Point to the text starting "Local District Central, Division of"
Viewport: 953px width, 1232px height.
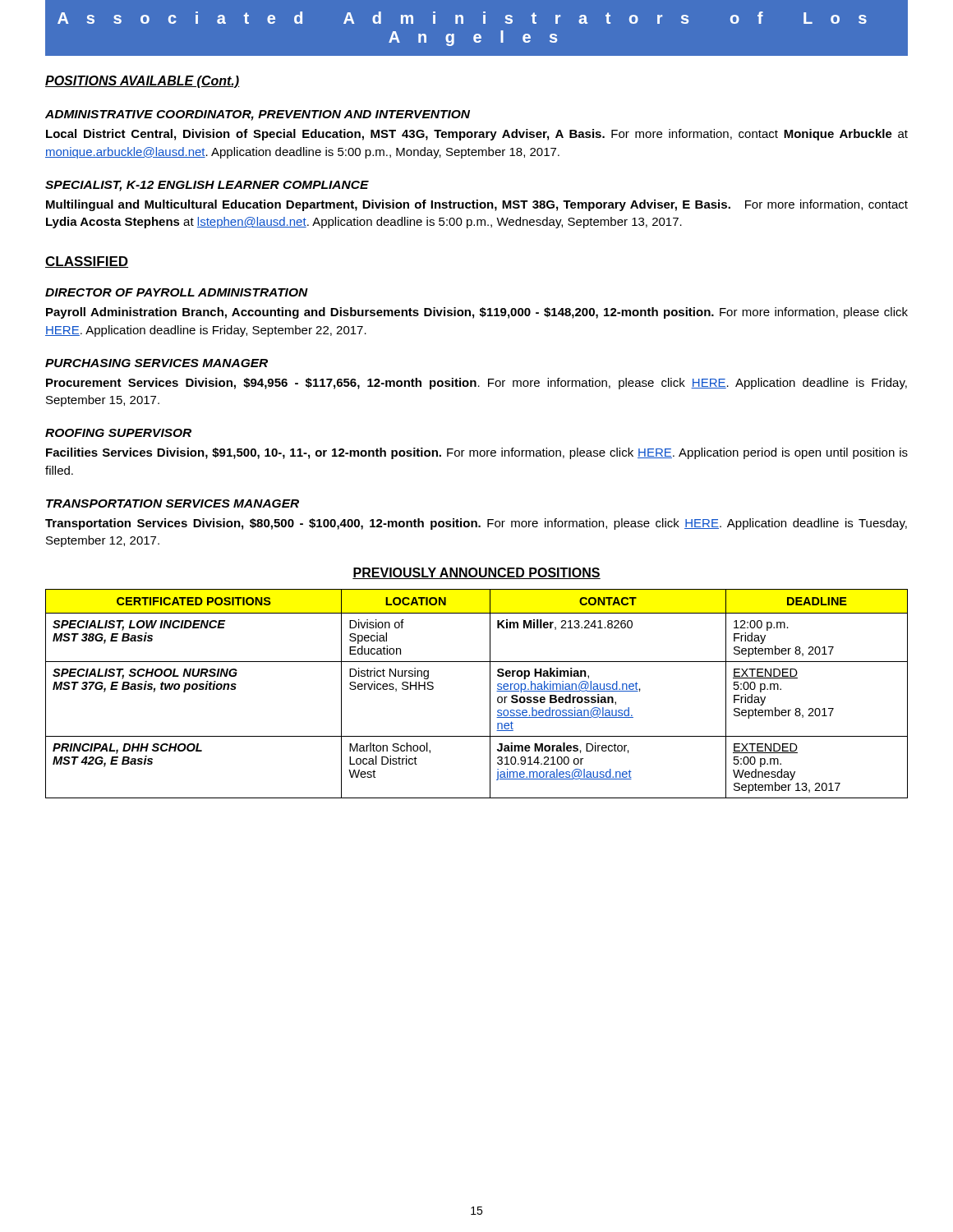pyautogui.click(x=476, y=142)
